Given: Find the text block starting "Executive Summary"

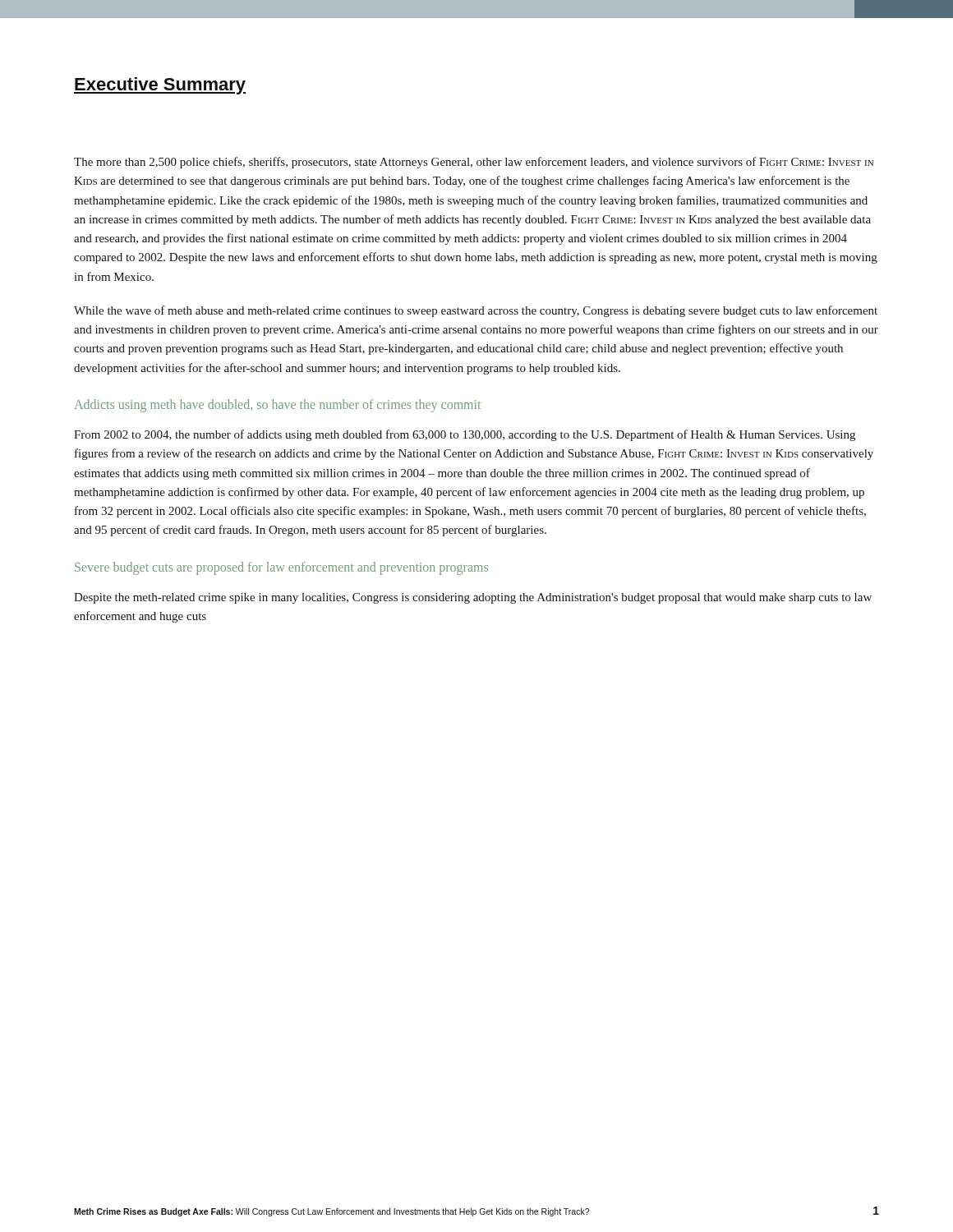Looking at the screenshot, I should click(160, 84).
